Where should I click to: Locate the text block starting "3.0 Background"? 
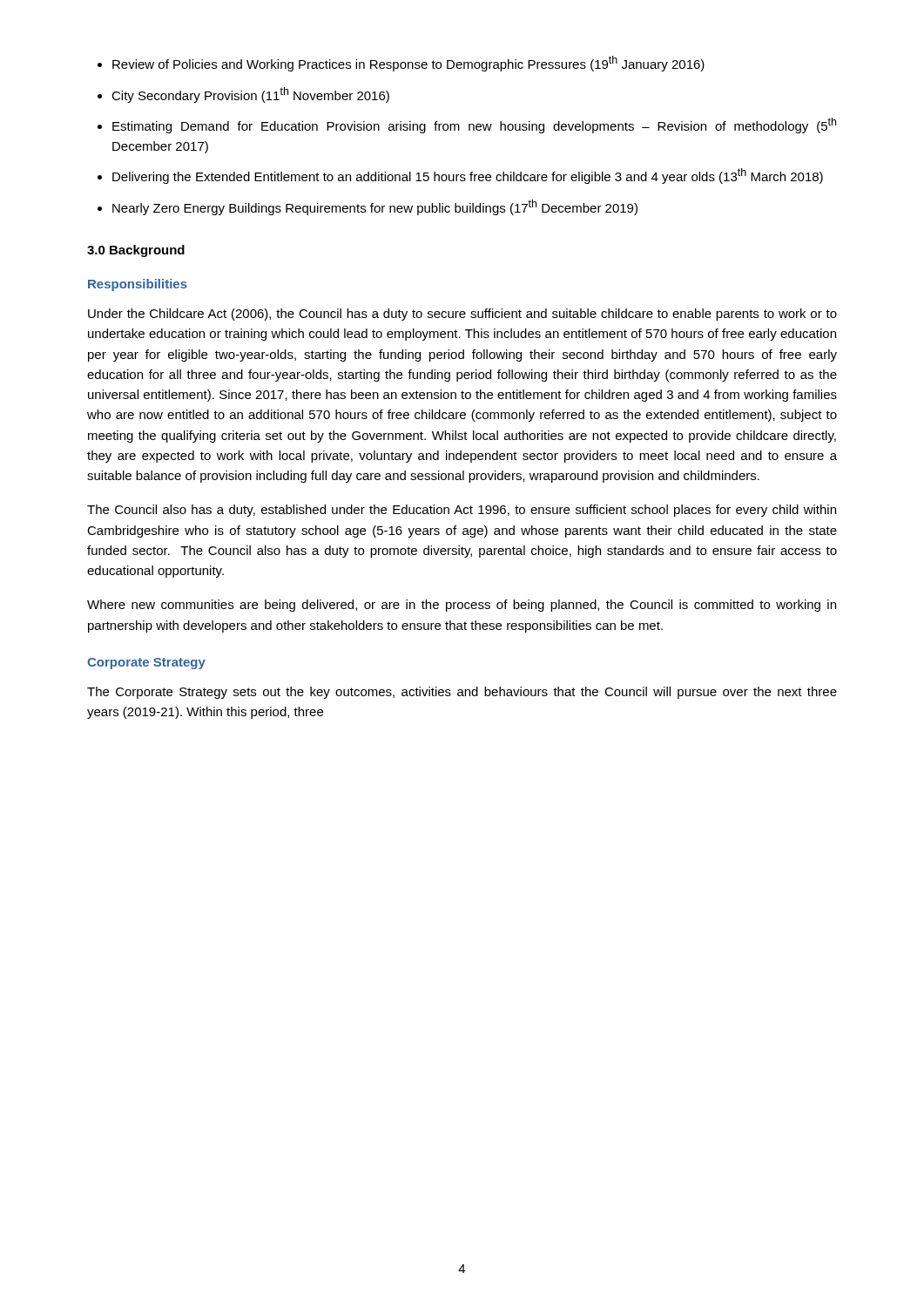point(136,250)
